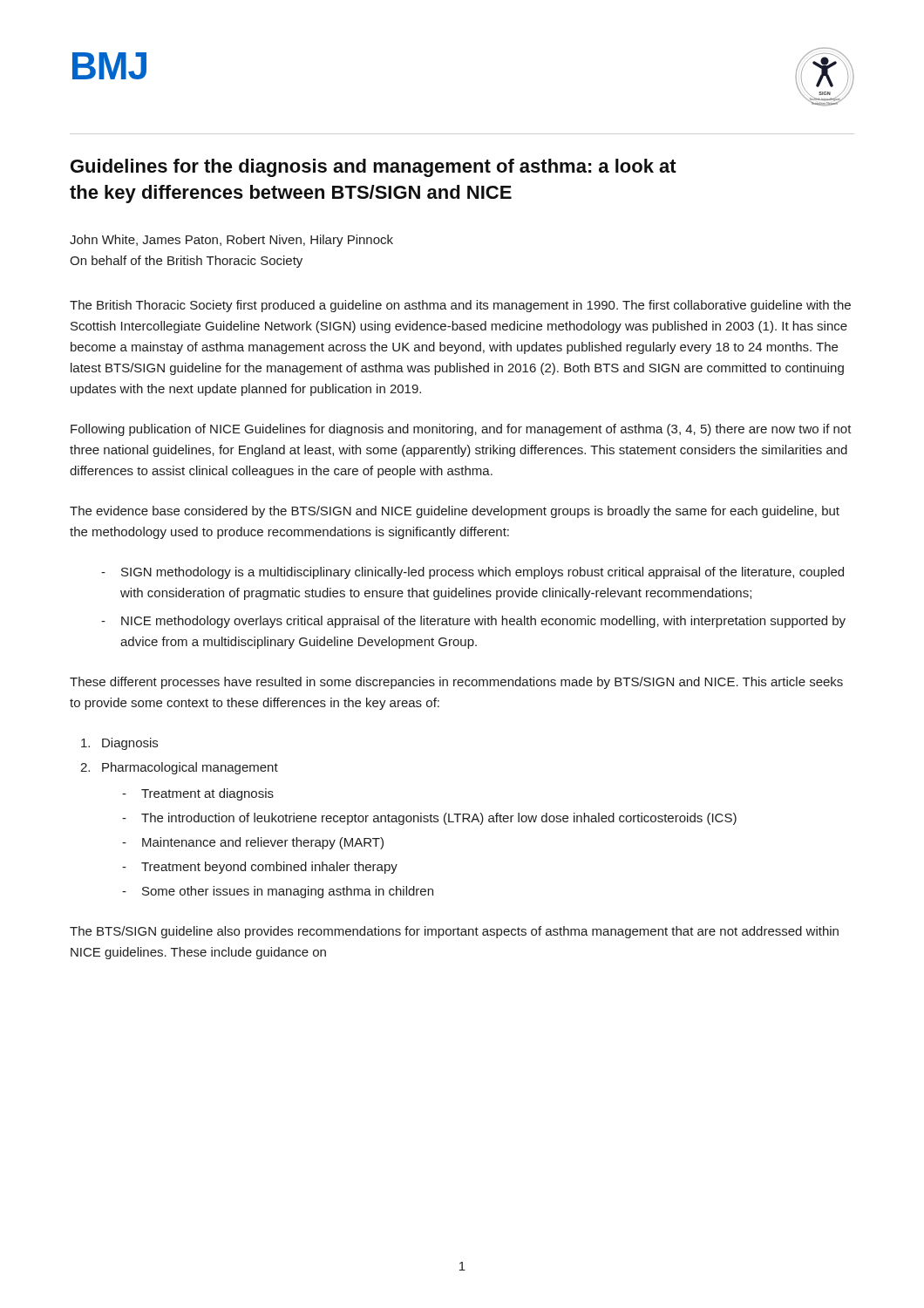Click the passage that begins "- SIGN methodology is a multidisciplinary clinically-led"
Screen dimensions: 1308x924
(x=478, y=582)
